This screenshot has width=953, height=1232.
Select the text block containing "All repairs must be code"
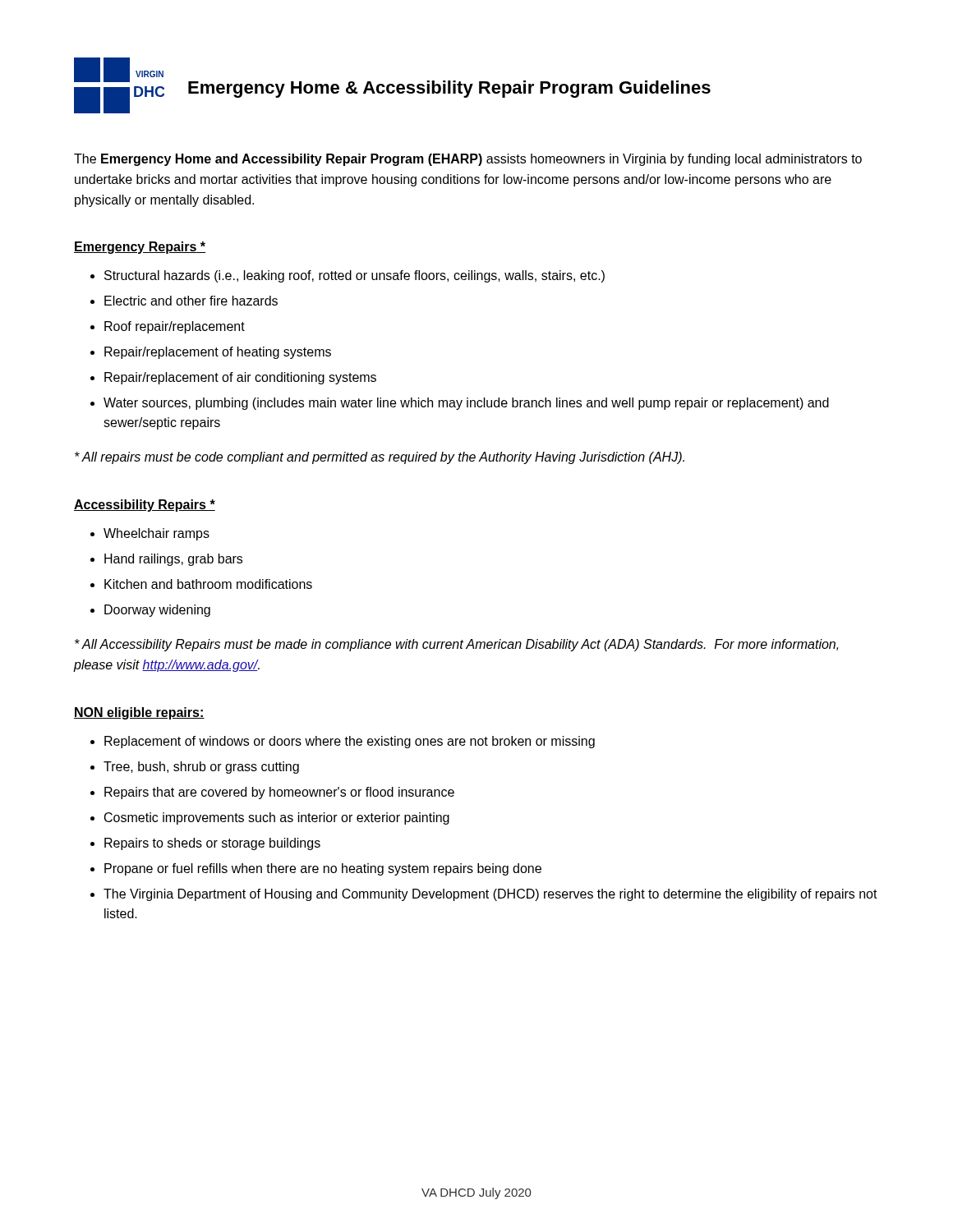point(380,457)
